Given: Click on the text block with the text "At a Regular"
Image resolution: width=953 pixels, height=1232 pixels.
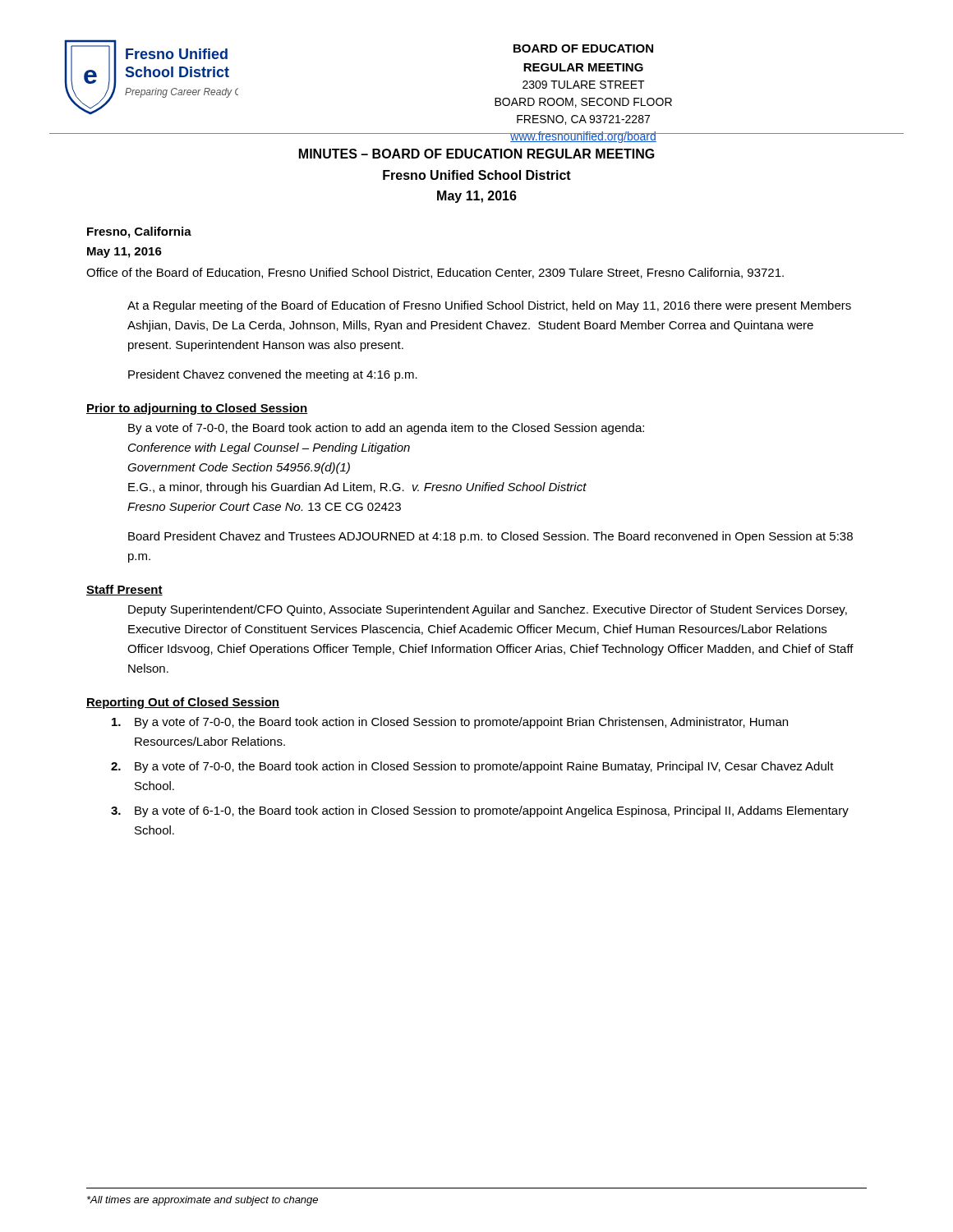Looking at the screenshot, I should tap(493, 340).
